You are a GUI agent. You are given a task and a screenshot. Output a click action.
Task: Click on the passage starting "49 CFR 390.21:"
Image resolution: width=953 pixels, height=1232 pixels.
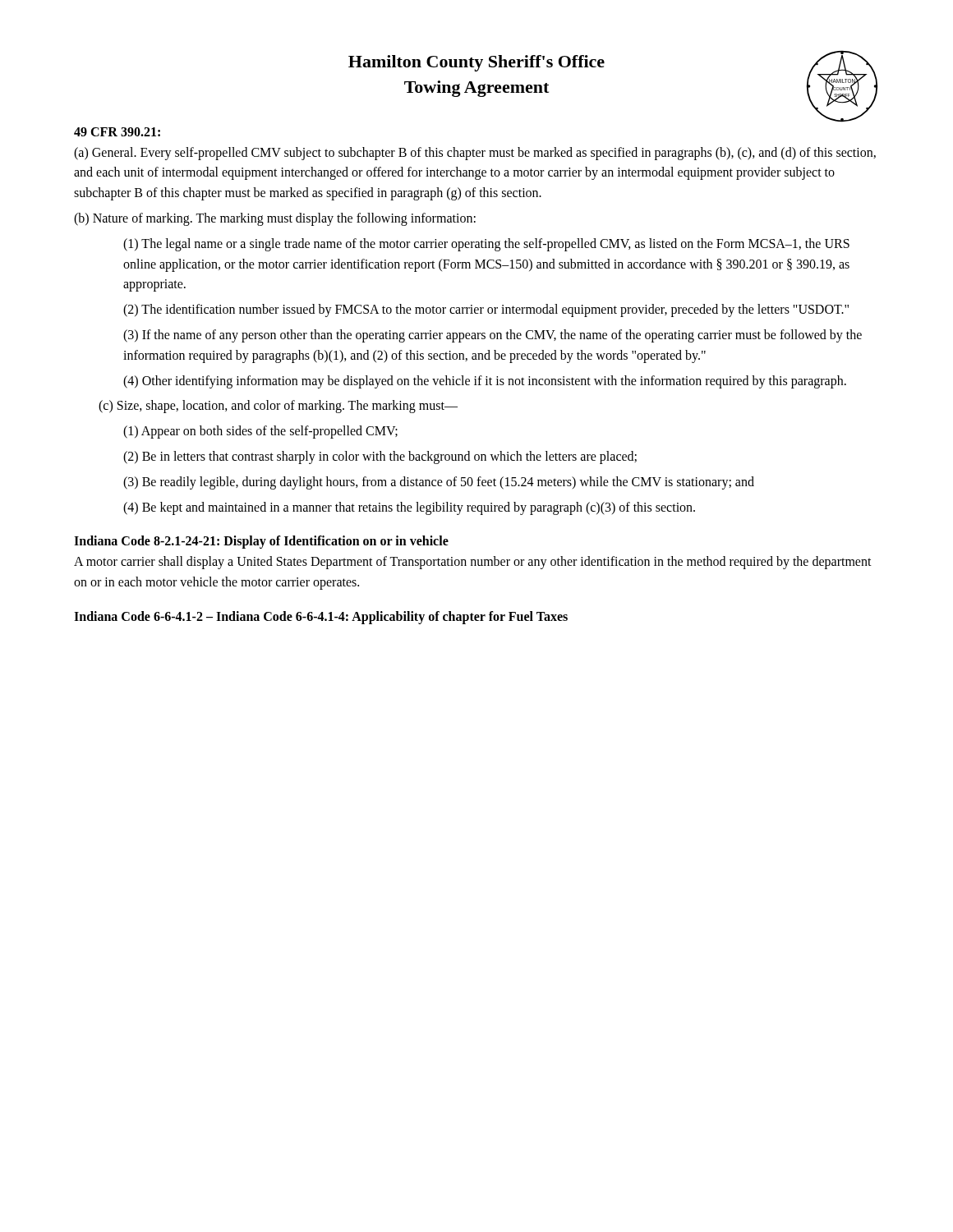[118, 132]
